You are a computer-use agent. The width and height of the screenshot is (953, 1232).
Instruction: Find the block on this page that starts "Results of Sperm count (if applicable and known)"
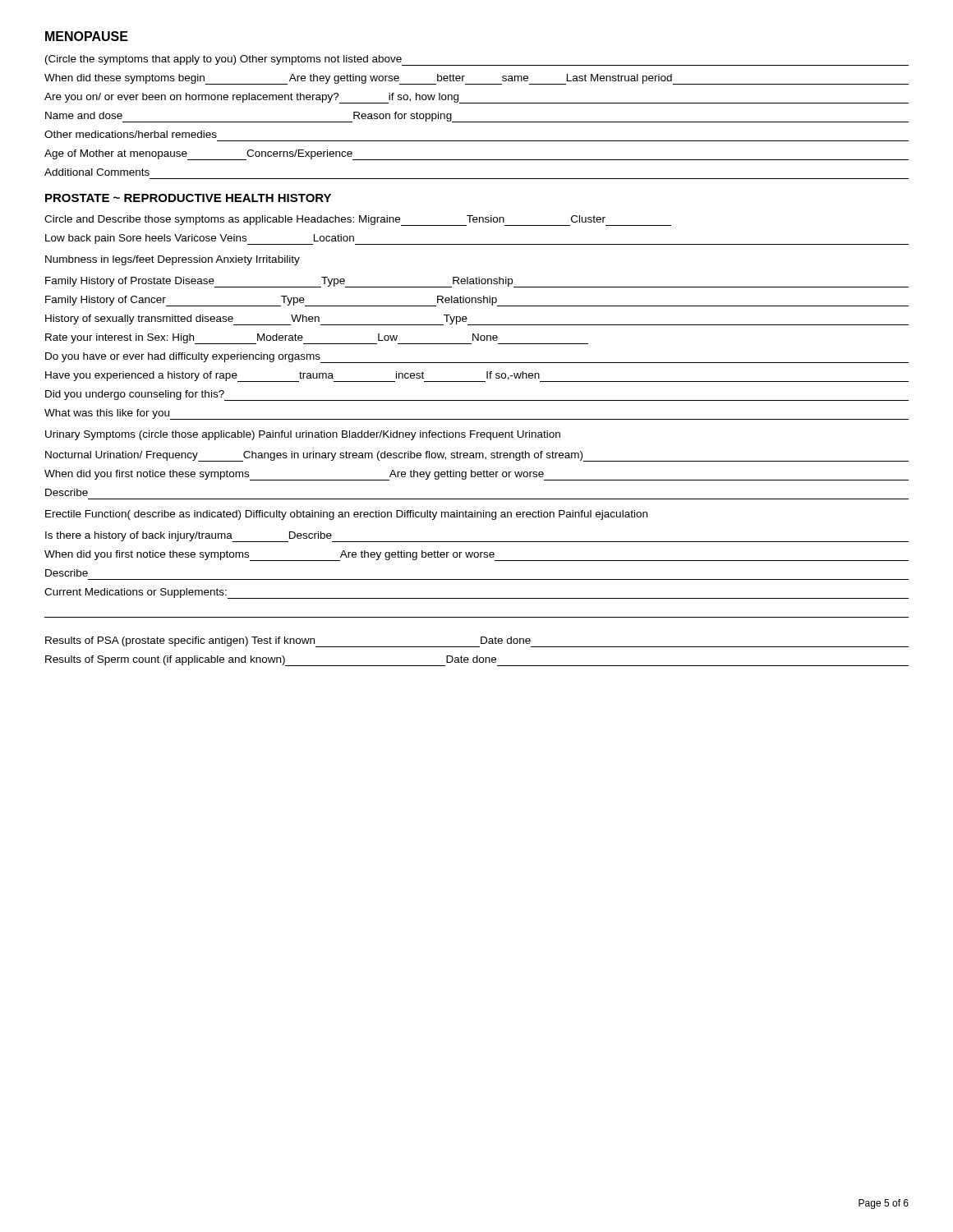[x=476, y=659]
